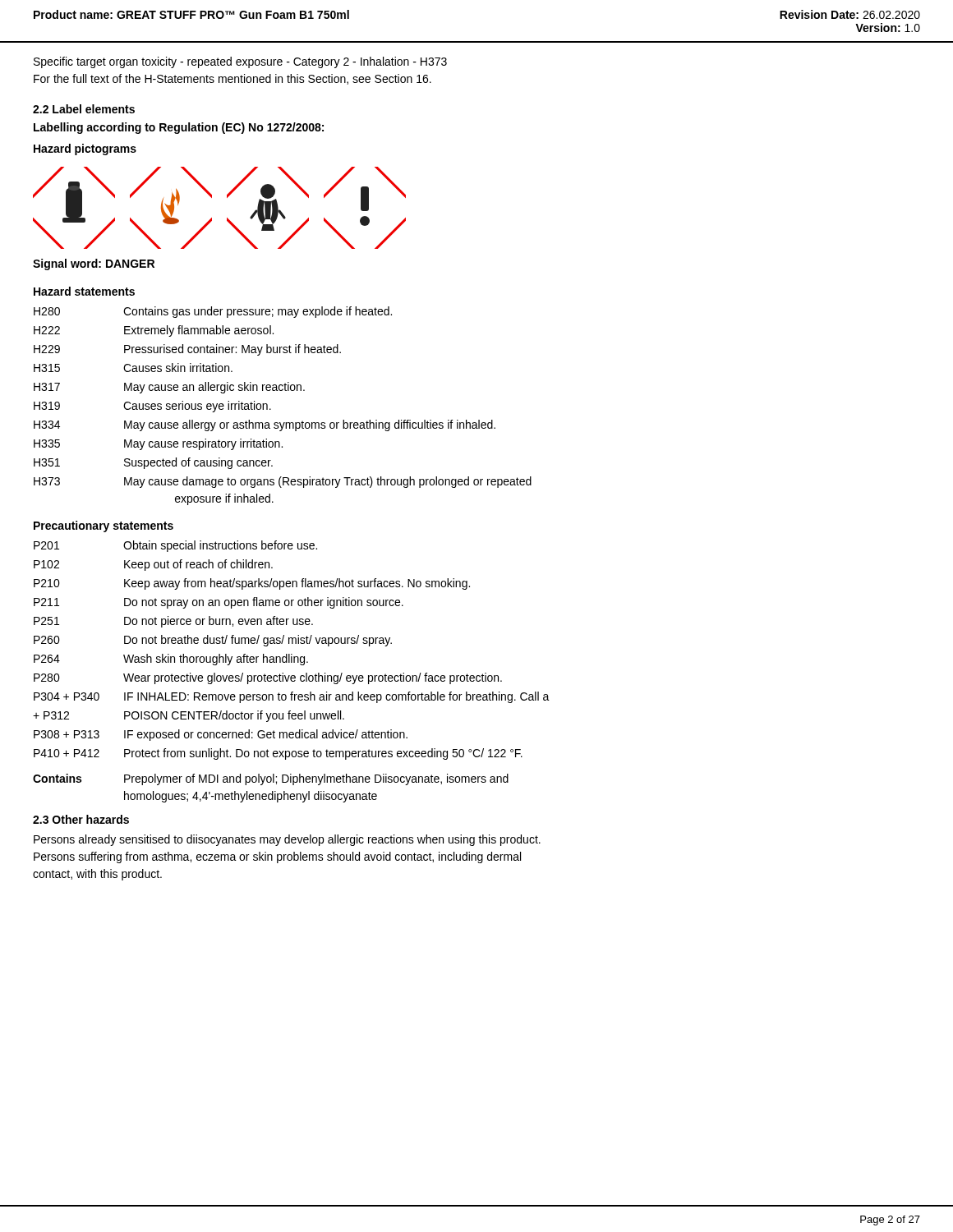This screenshot has width=953, height=1232.
Task: Select the list item that reads "H280Contains gas under pressure;"
Action: (x=213, y=312)
